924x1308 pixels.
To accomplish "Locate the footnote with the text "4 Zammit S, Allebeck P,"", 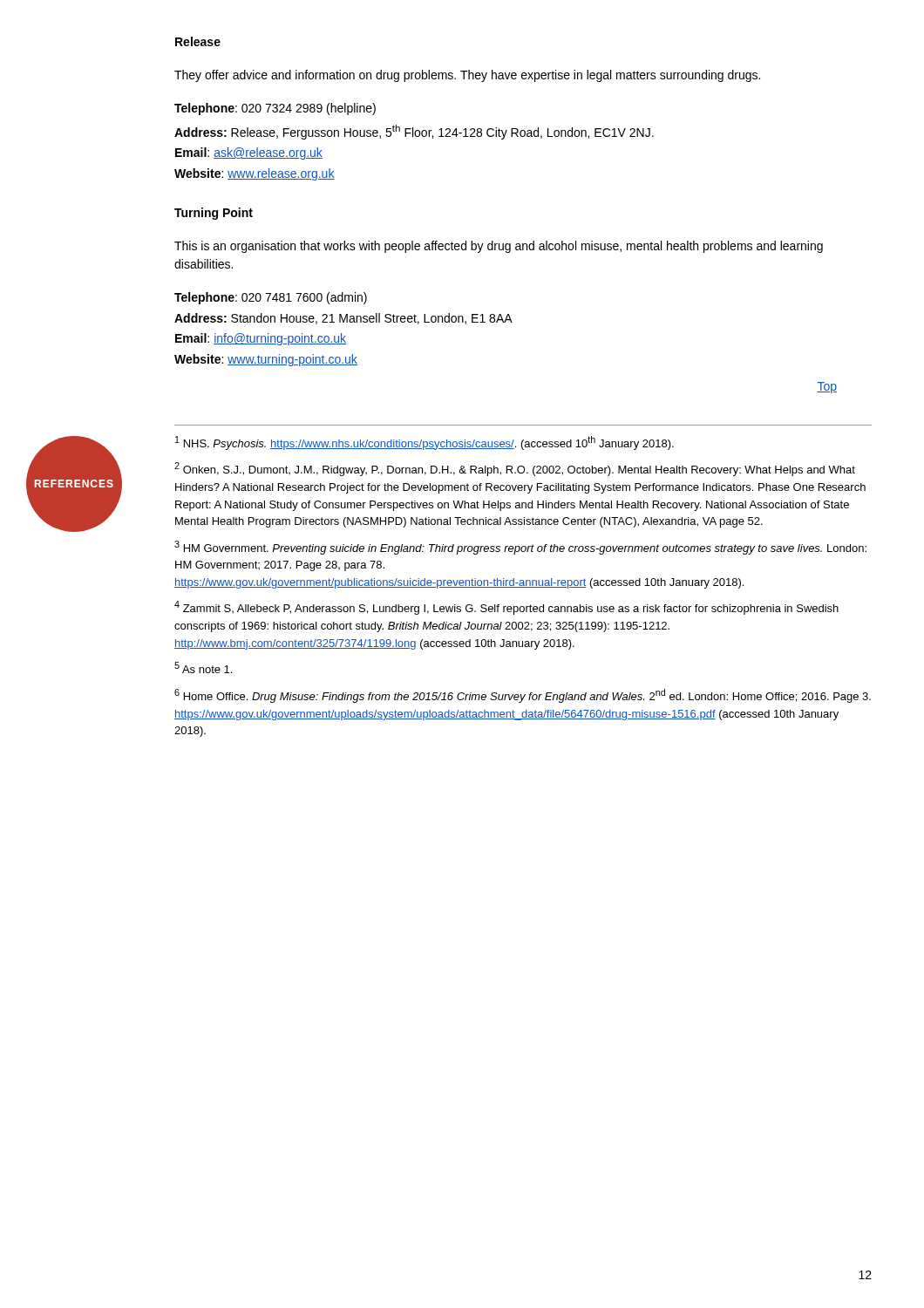I will [x=507, y=624].
